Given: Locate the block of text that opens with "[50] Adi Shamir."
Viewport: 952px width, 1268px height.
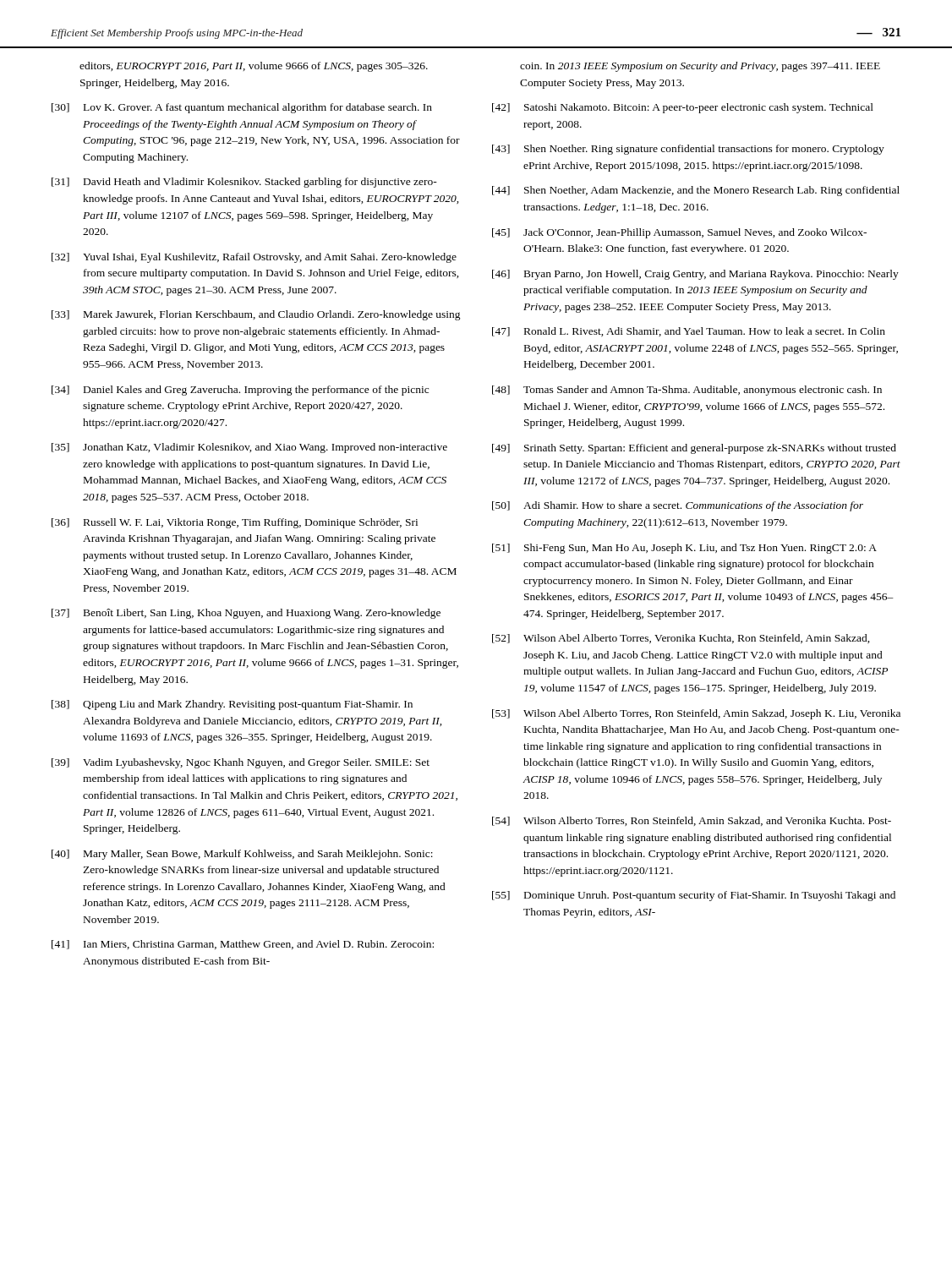Looking at the screenshot, I should pyautogui.click(x=696, y=514).
